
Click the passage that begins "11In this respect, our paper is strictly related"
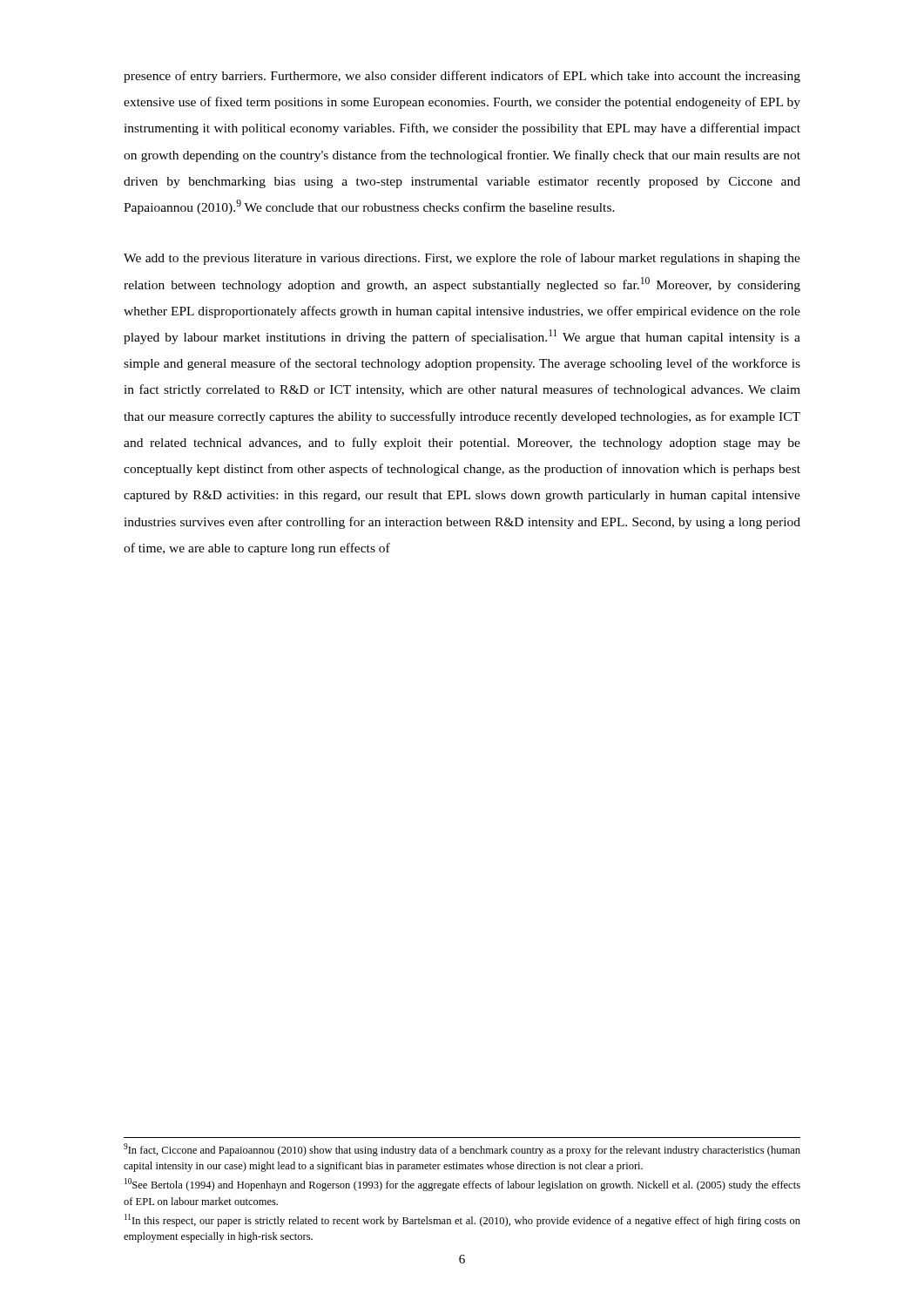[x=462, y=1228]
